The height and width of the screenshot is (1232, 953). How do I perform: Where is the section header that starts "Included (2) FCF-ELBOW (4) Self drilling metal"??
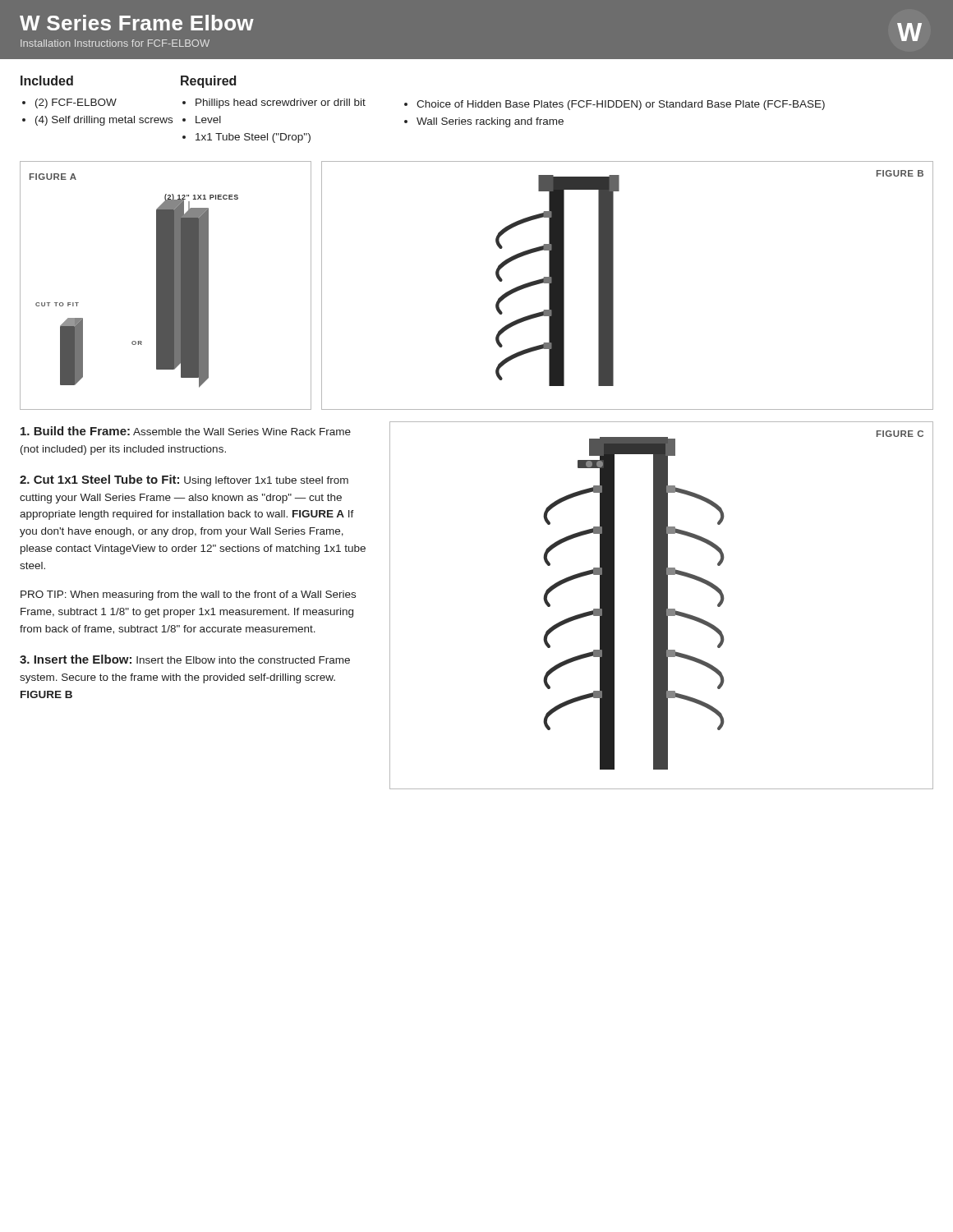pyautogui.click(x=100, y=101)
